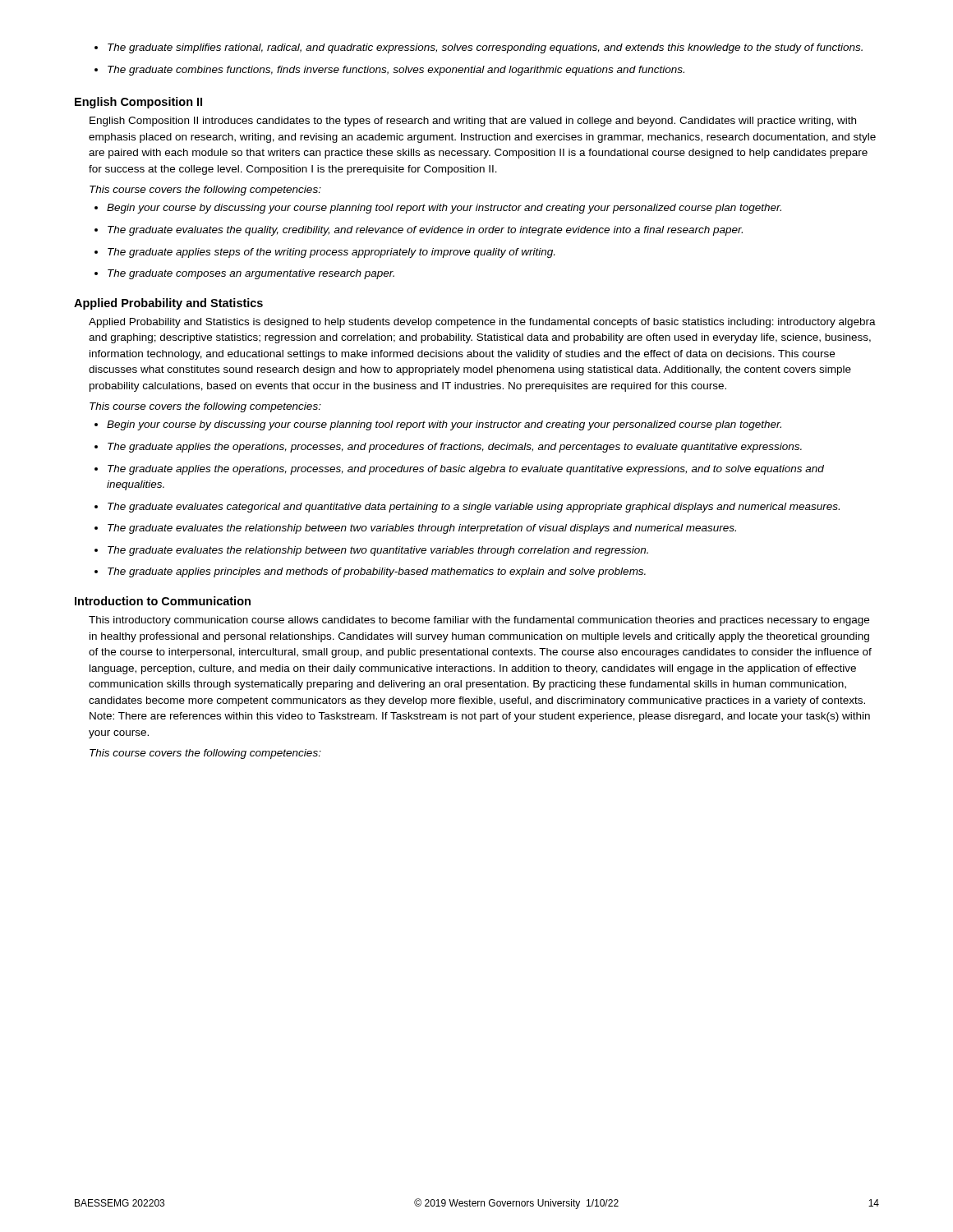The height and width of the screenshot is (1232, 953).
Task: Point to the block beginning "This introductory communication course allows candidates to"
Action: coord(480,676)
